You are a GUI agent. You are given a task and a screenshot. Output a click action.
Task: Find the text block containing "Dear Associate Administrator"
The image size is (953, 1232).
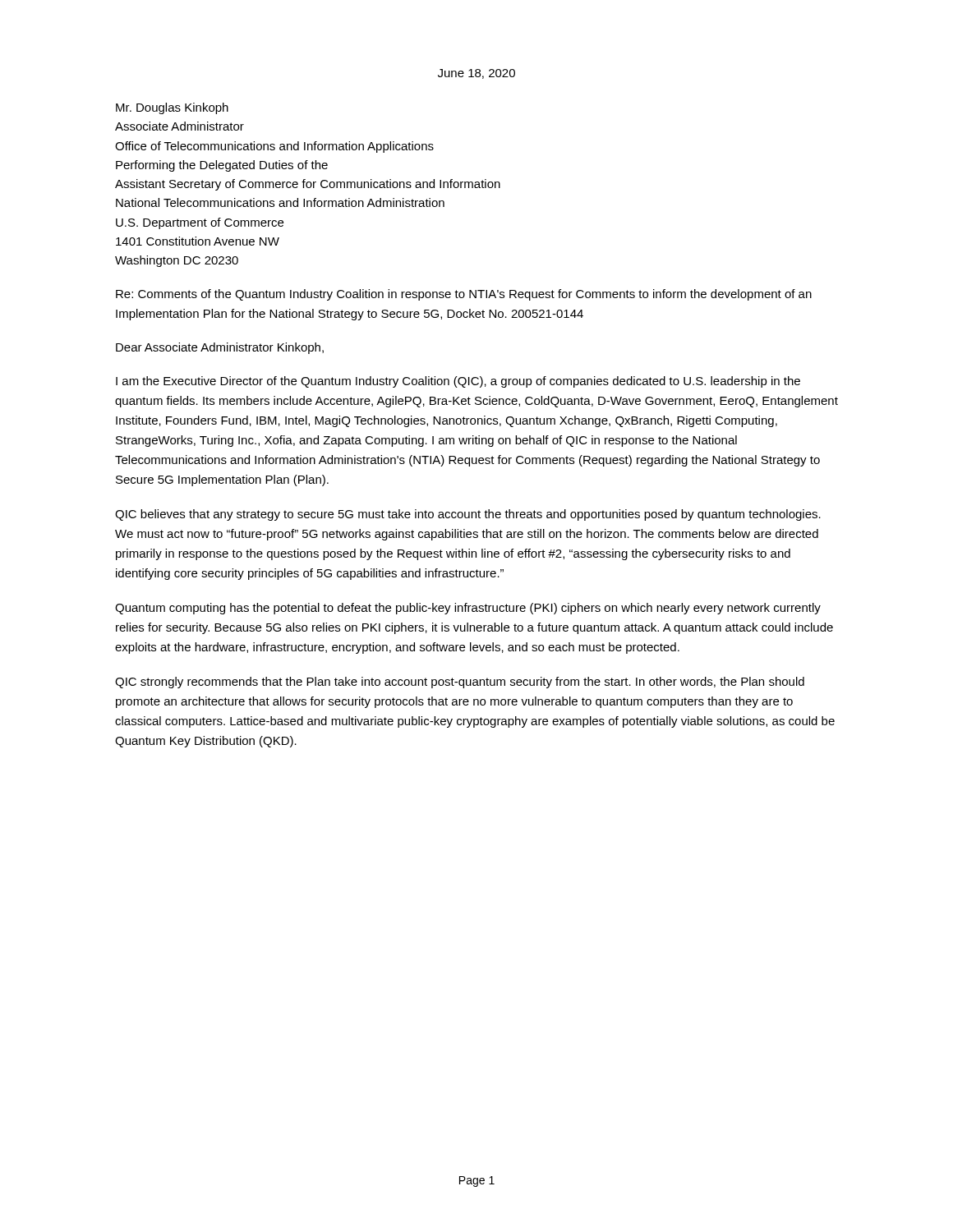(x=220, y=347)
